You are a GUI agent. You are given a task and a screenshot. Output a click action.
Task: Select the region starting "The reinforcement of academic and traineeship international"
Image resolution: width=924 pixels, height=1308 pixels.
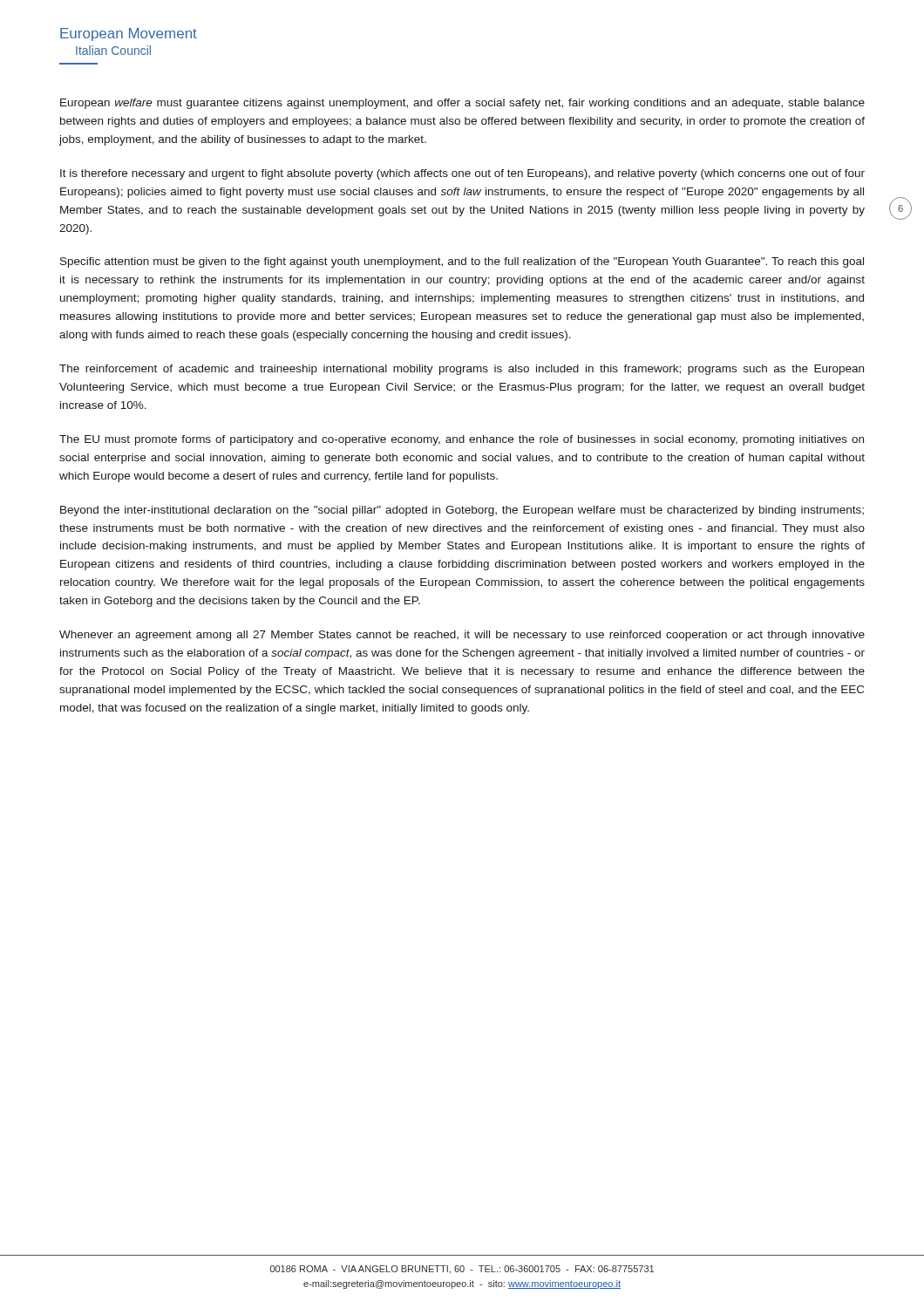pyautogui.click(x=462, y=387)
